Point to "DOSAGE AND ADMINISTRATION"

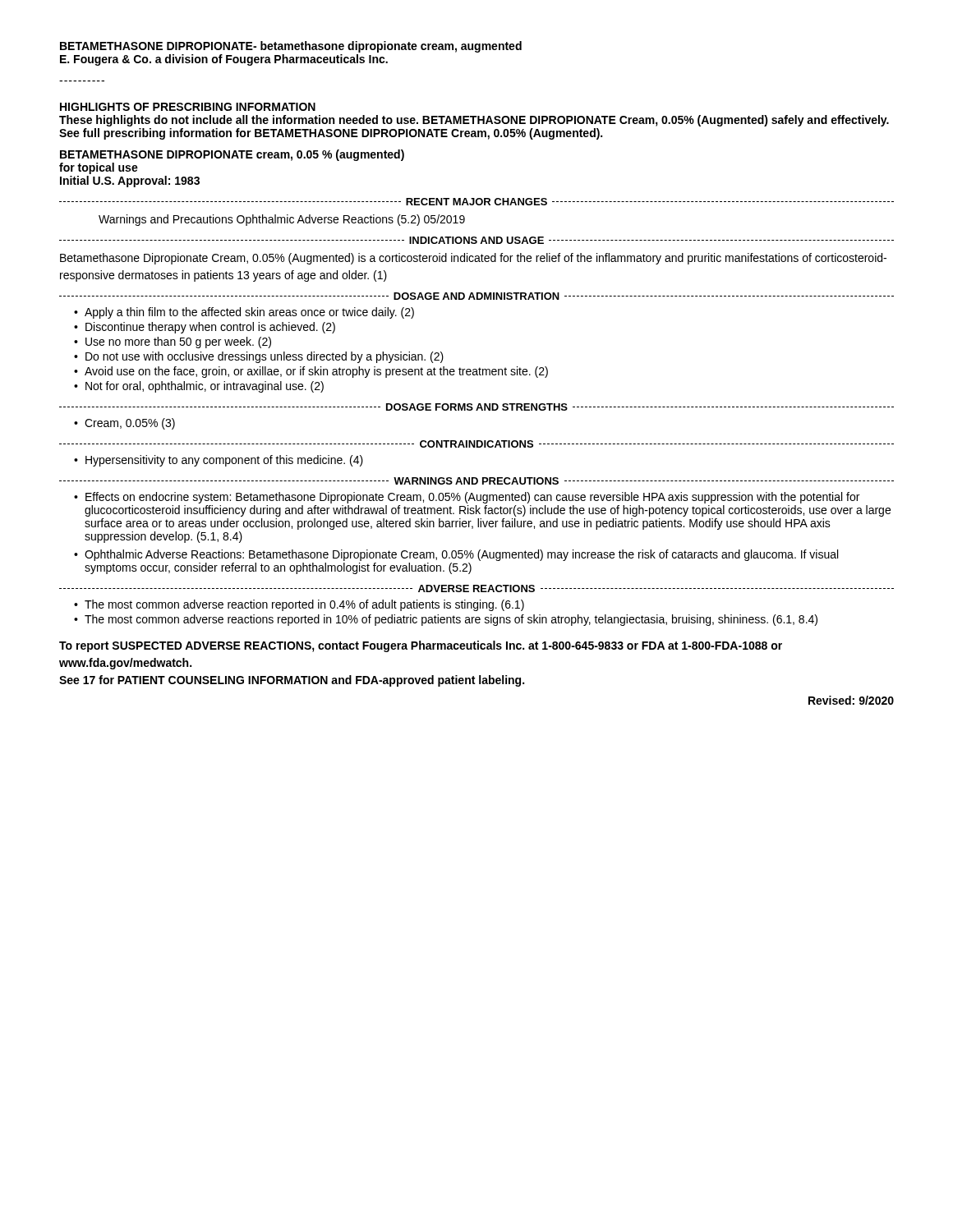pos(476,296)
